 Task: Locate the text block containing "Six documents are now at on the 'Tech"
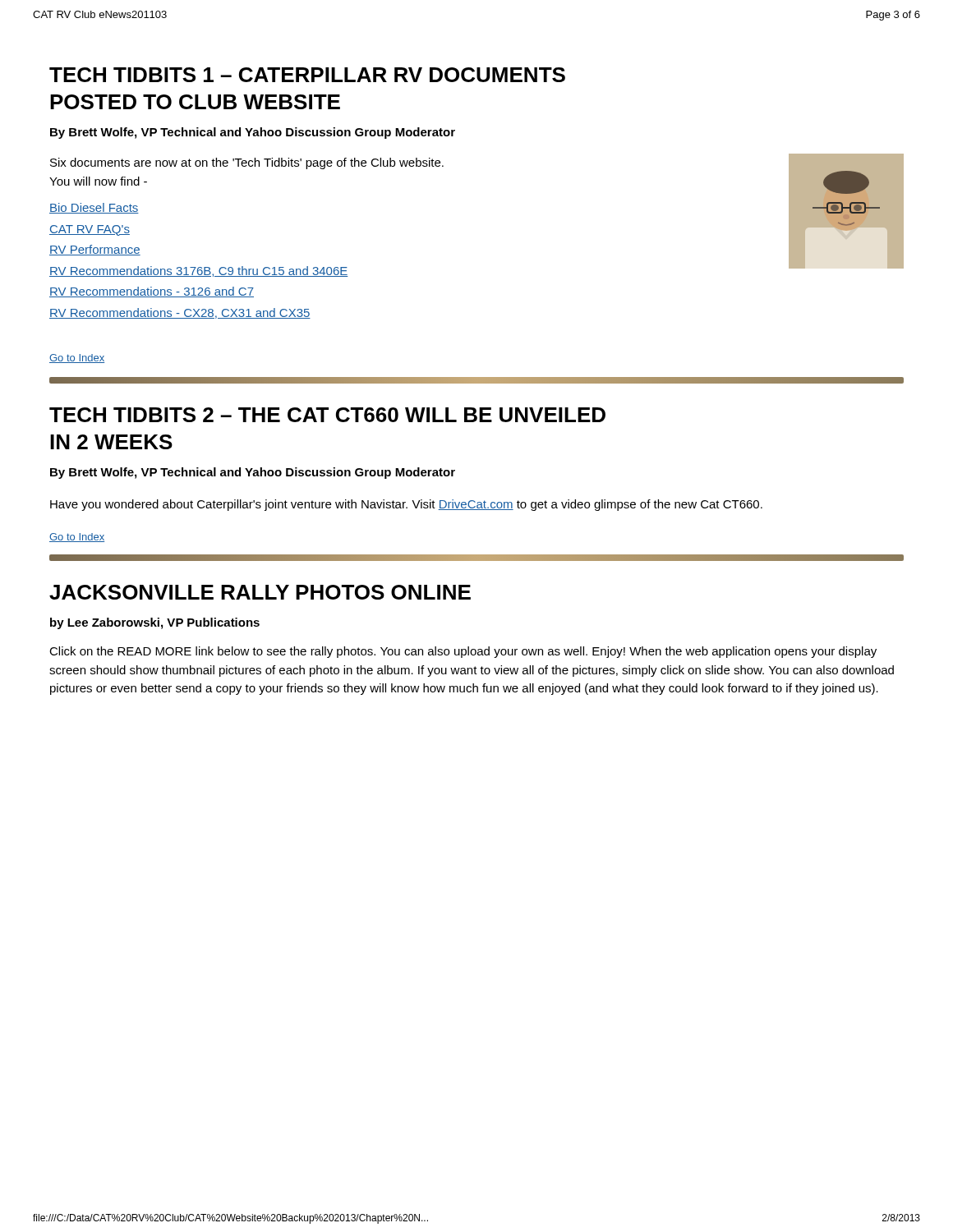pyautogui.click(x=247, y=171)
